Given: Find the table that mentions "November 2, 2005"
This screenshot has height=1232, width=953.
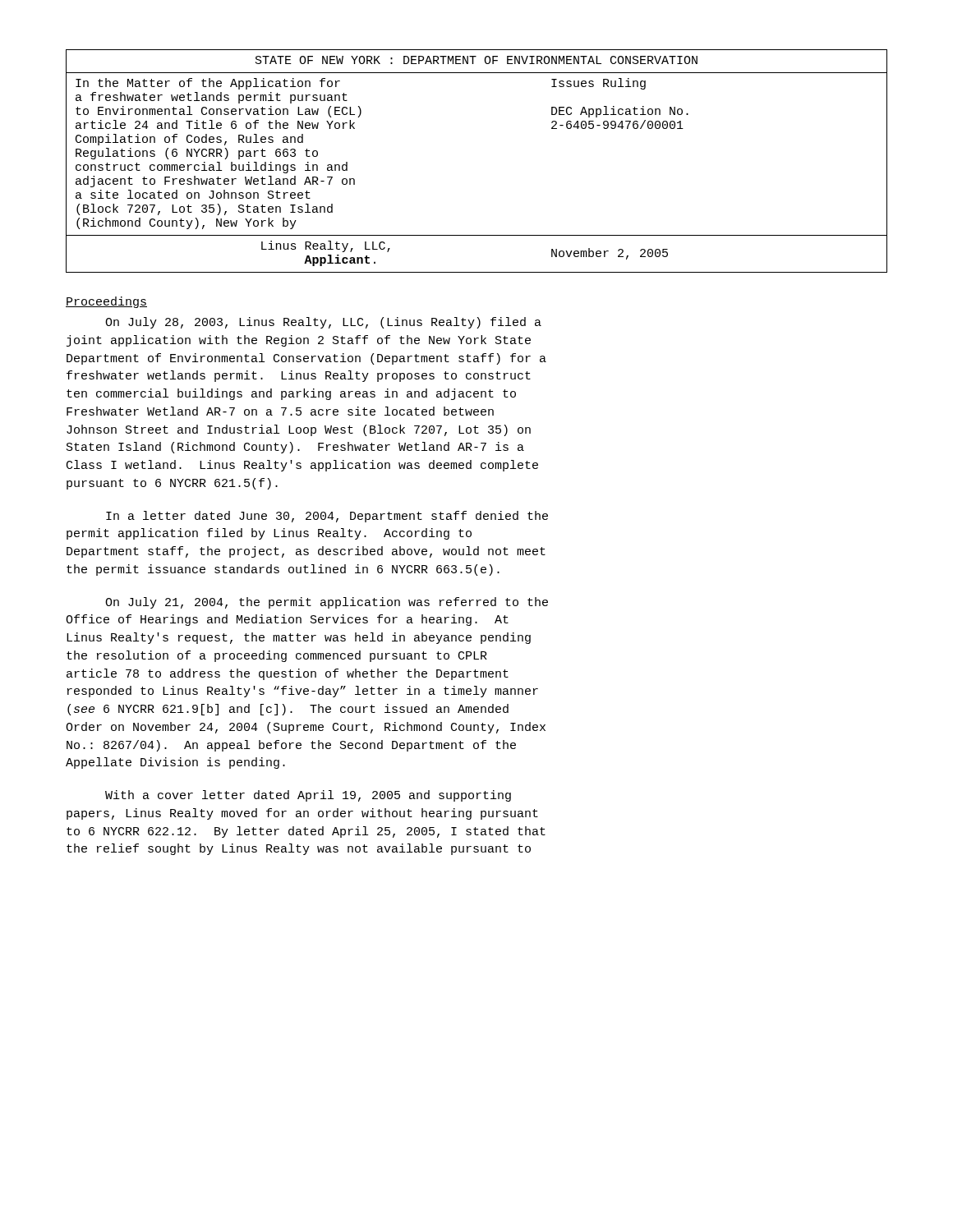Looking at the screenshot, I should [x=476, y=161].
